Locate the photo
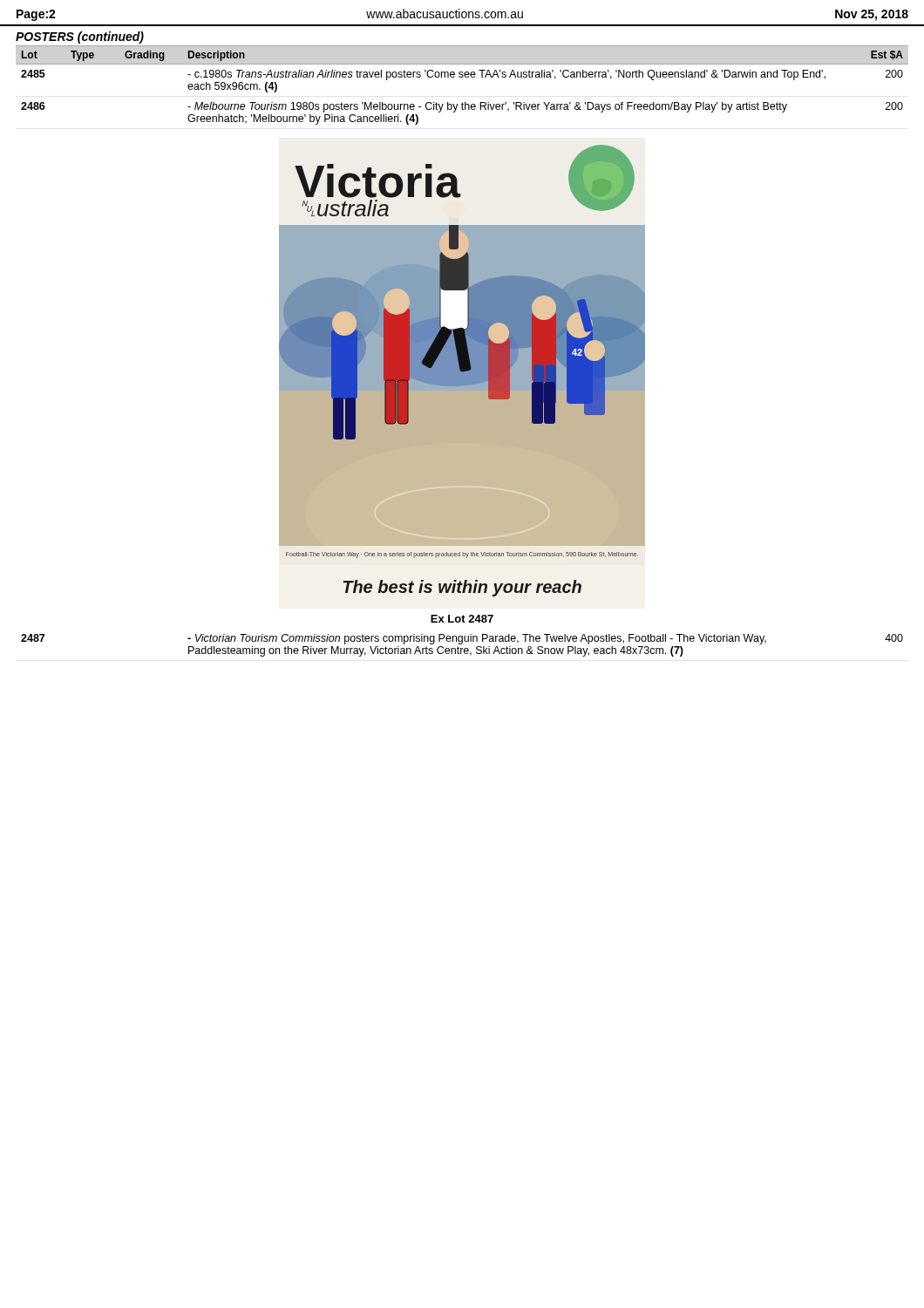 click(x=462, y=373)
